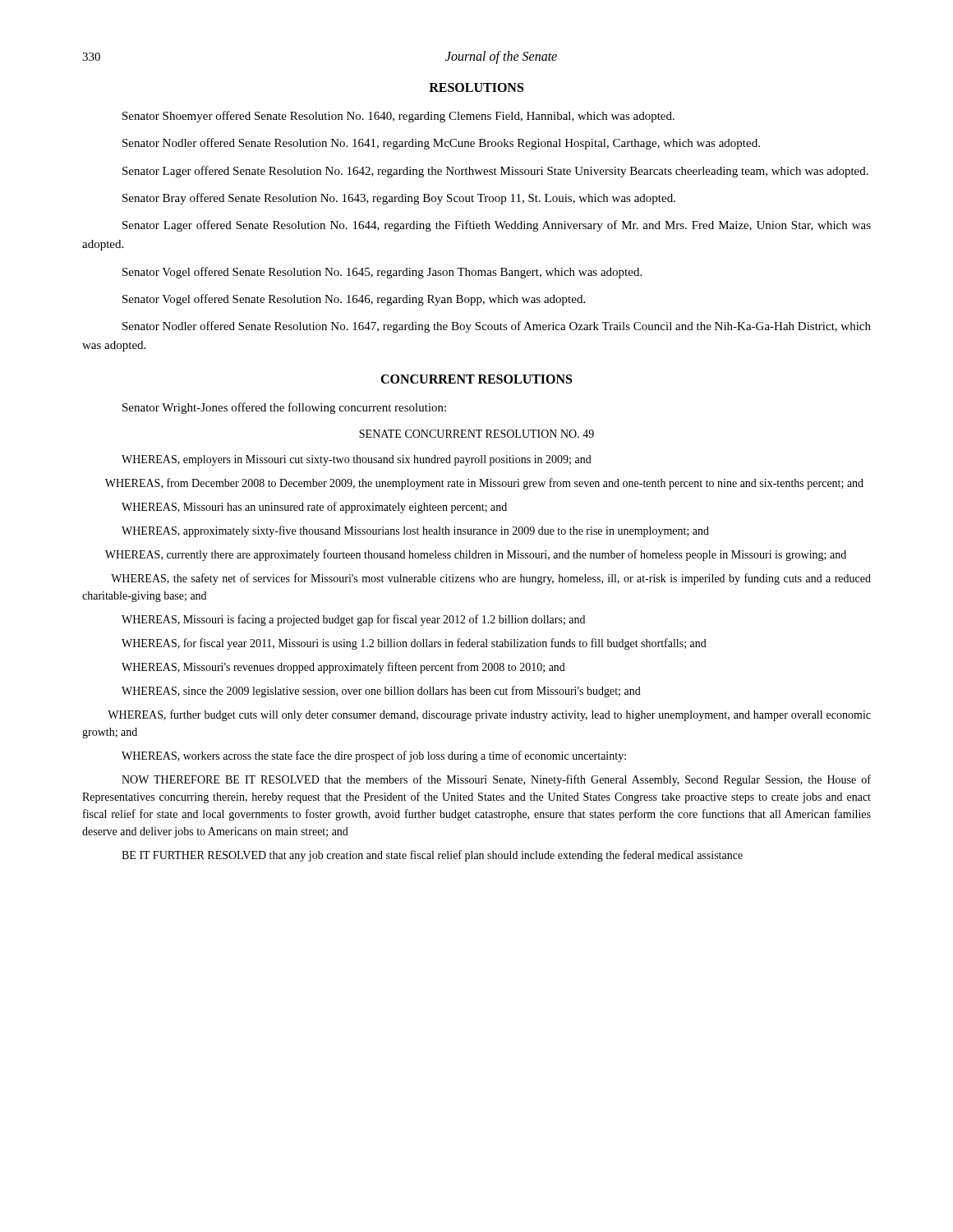Point to the block starting "WHEREAS, from December 2008 to December"
Screen dimensions: 1232x953
pyautogui.click(x=473, y=483)
